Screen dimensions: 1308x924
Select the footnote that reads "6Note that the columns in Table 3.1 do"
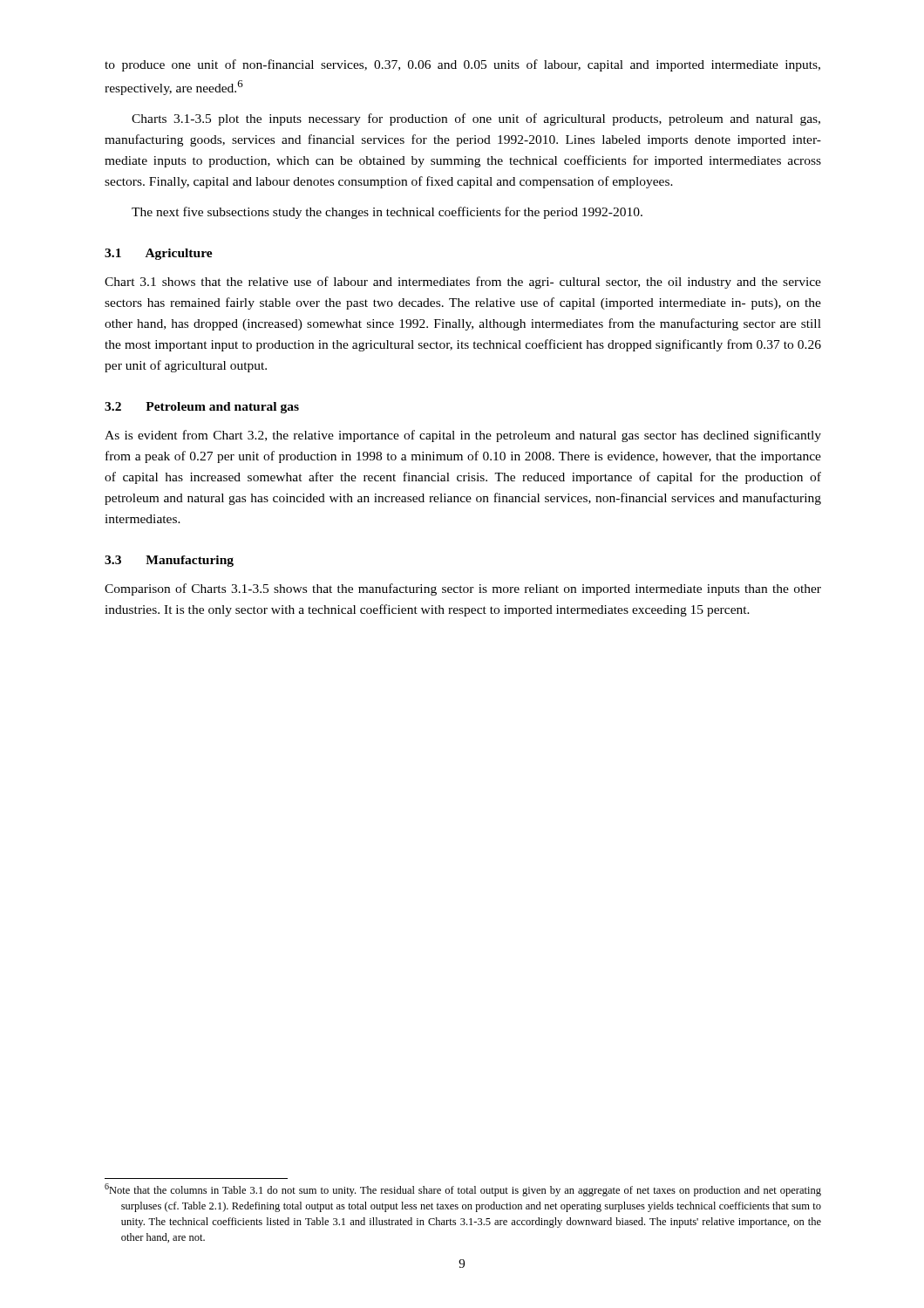click(x=463, y=1213)
